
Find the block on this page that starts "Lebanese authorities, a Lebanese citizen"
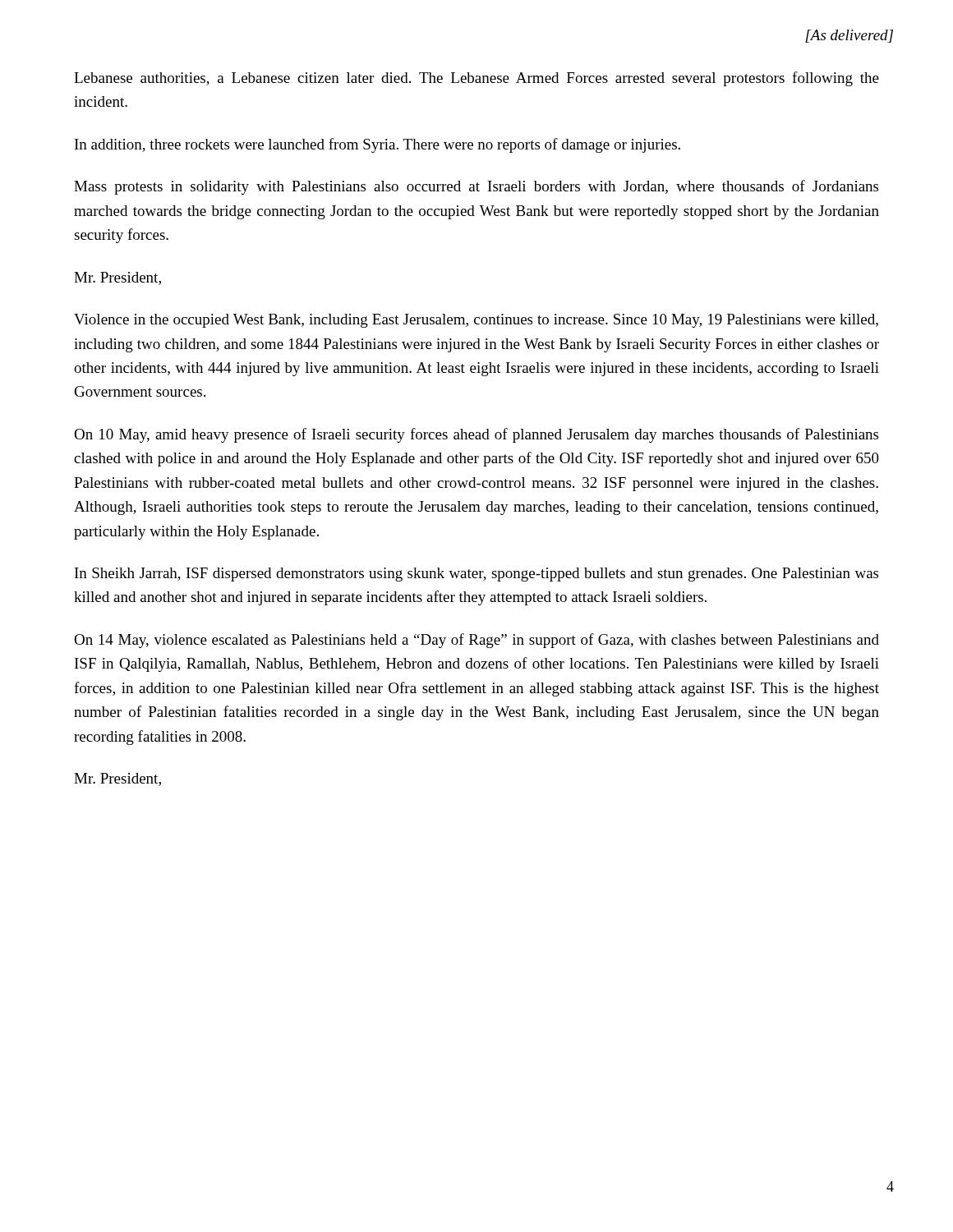(476, 90)
